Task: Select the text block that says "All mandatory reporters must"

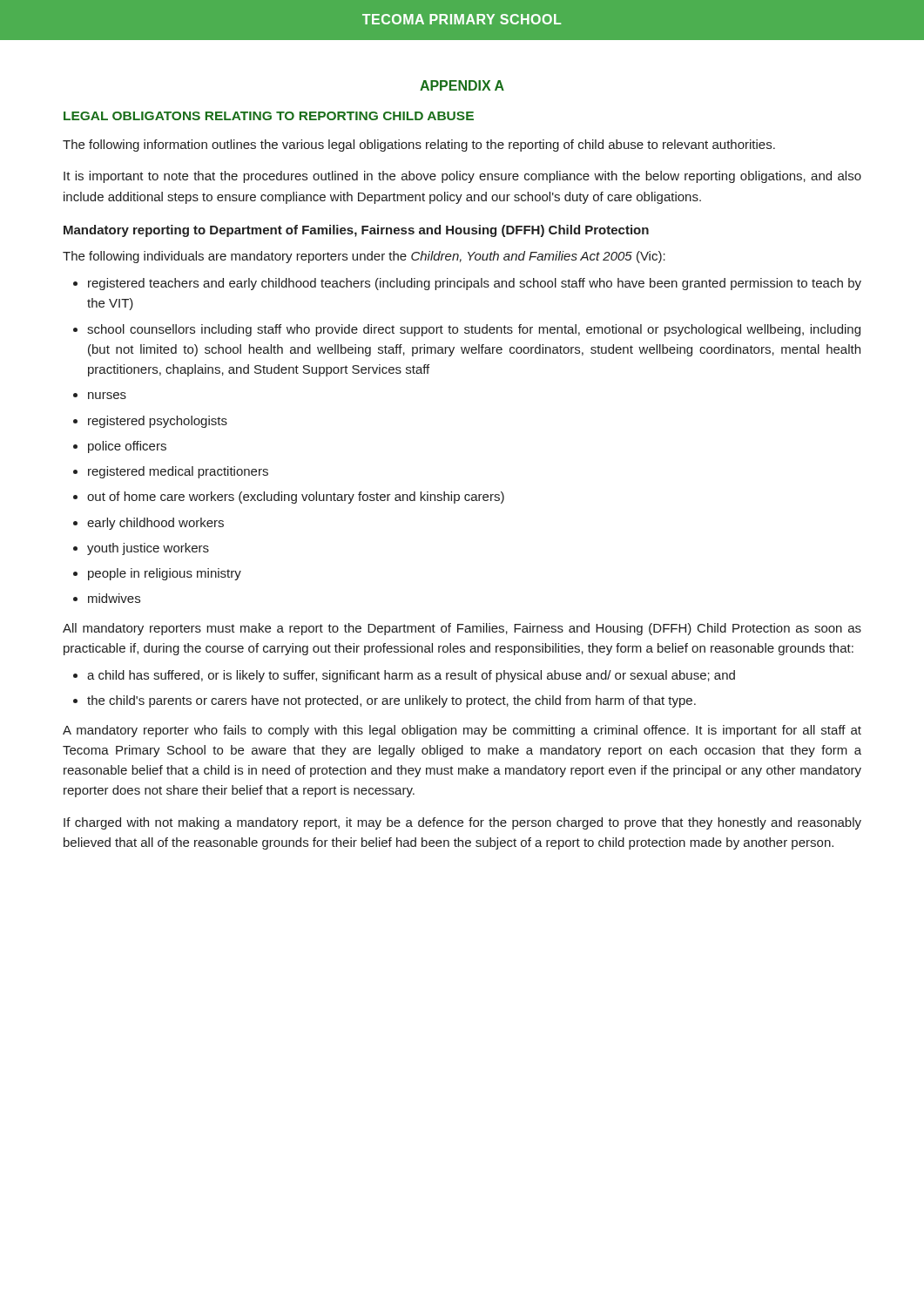Action: point(462,637)
